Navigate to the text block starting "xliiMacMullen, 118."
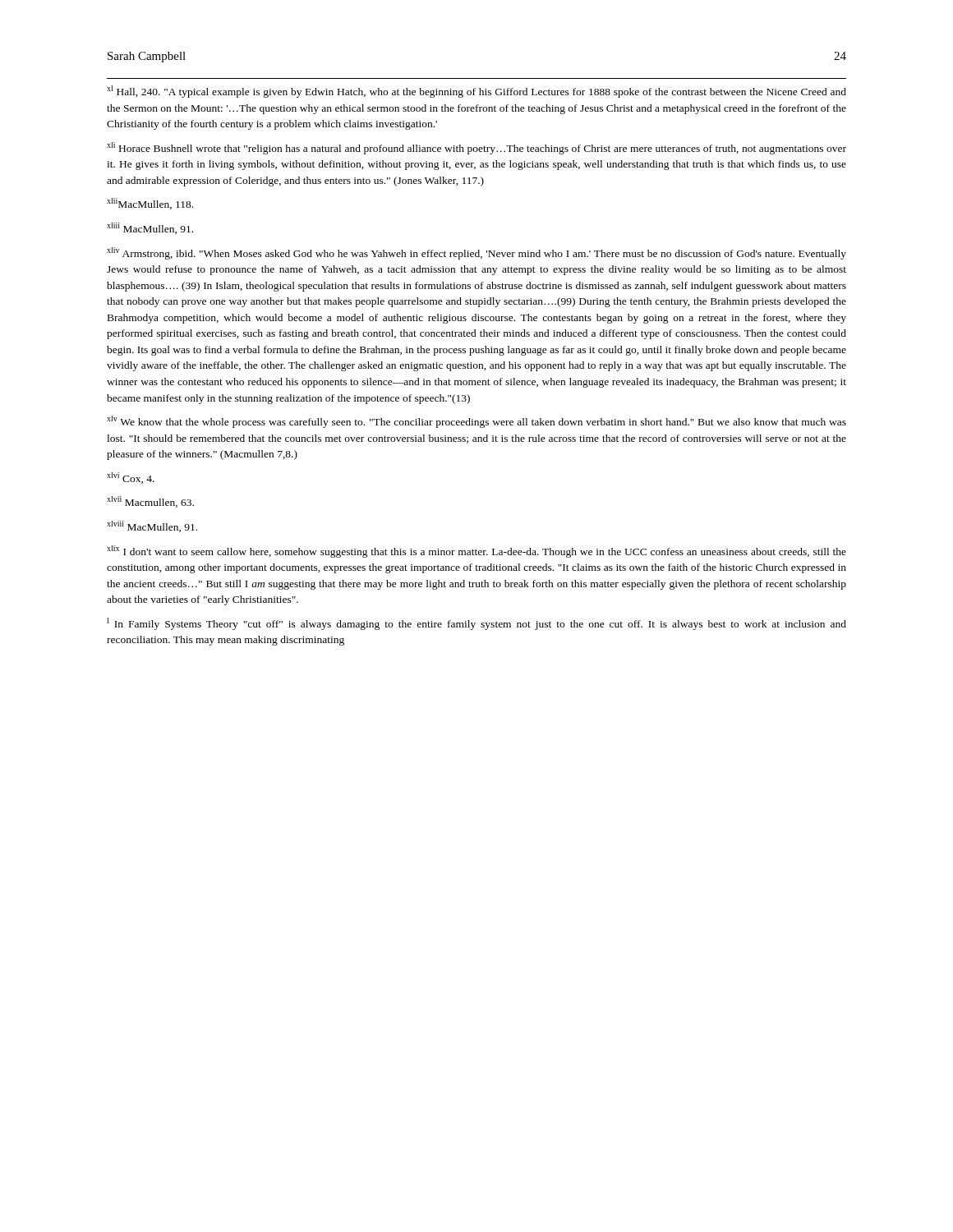 (150, 204)
